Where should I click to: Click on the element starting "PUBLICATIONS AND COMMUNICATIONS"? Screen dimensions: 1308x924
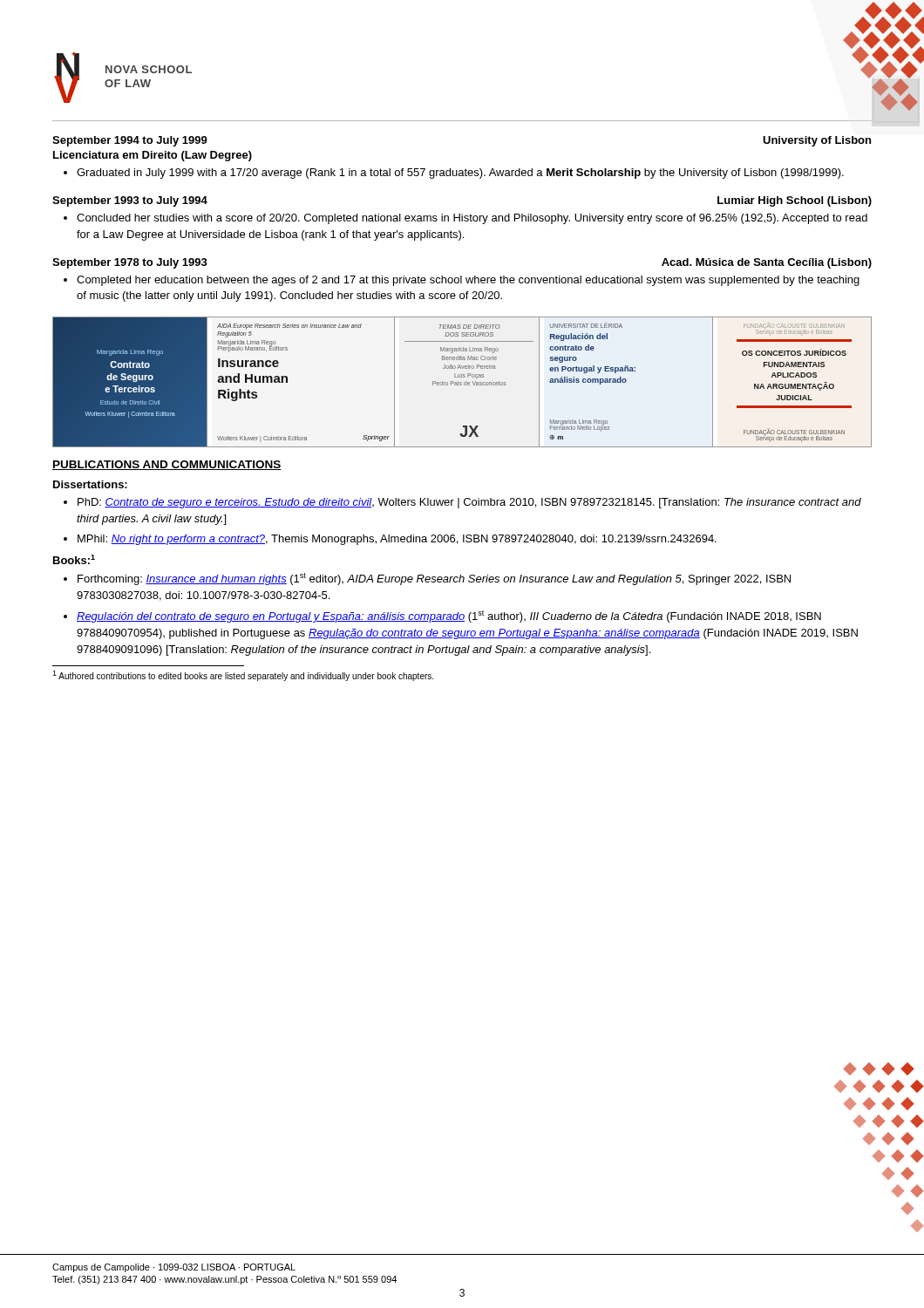tap(167, 464)
